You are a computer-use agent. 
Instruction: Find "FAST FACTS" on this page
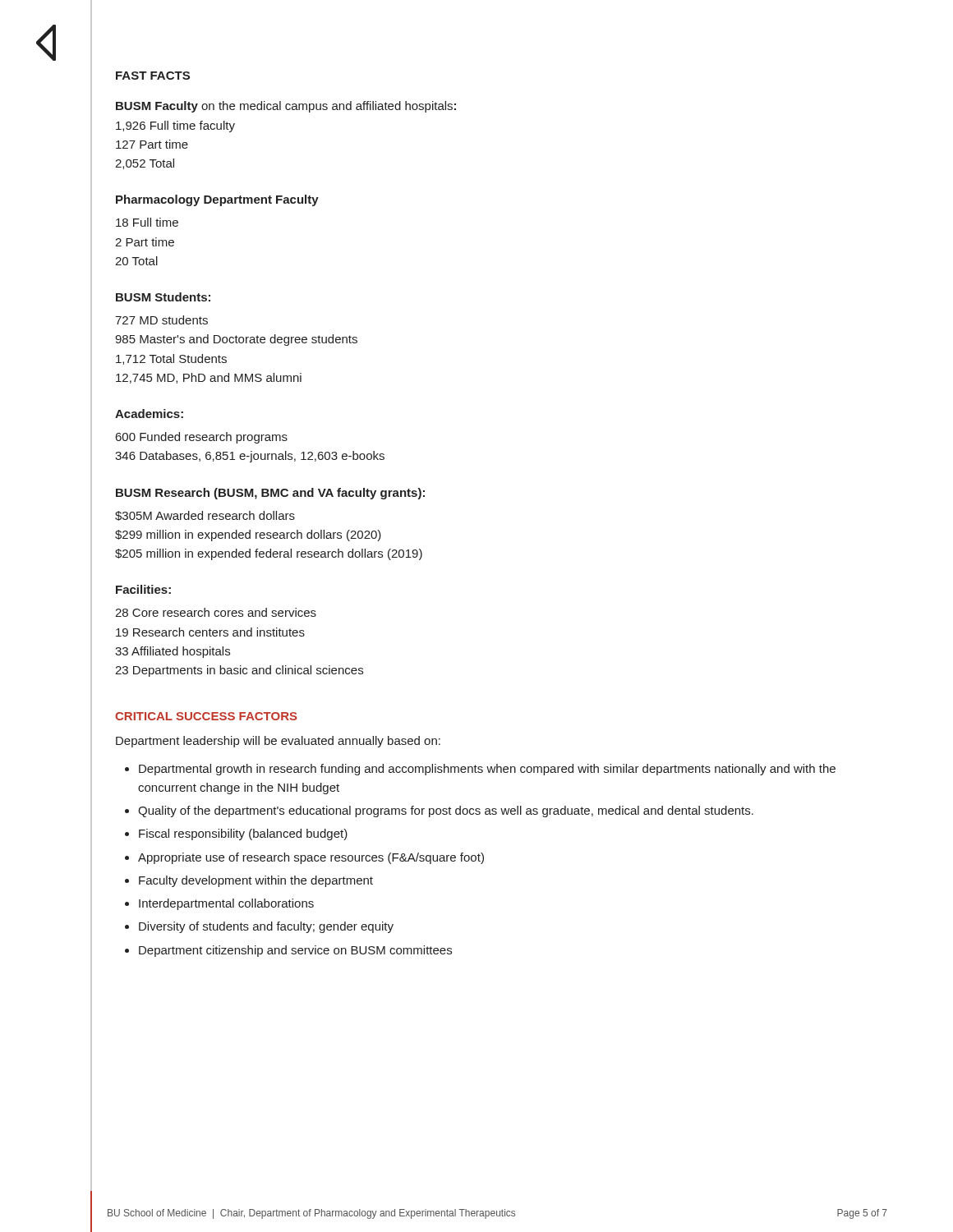tap(153, 76)
